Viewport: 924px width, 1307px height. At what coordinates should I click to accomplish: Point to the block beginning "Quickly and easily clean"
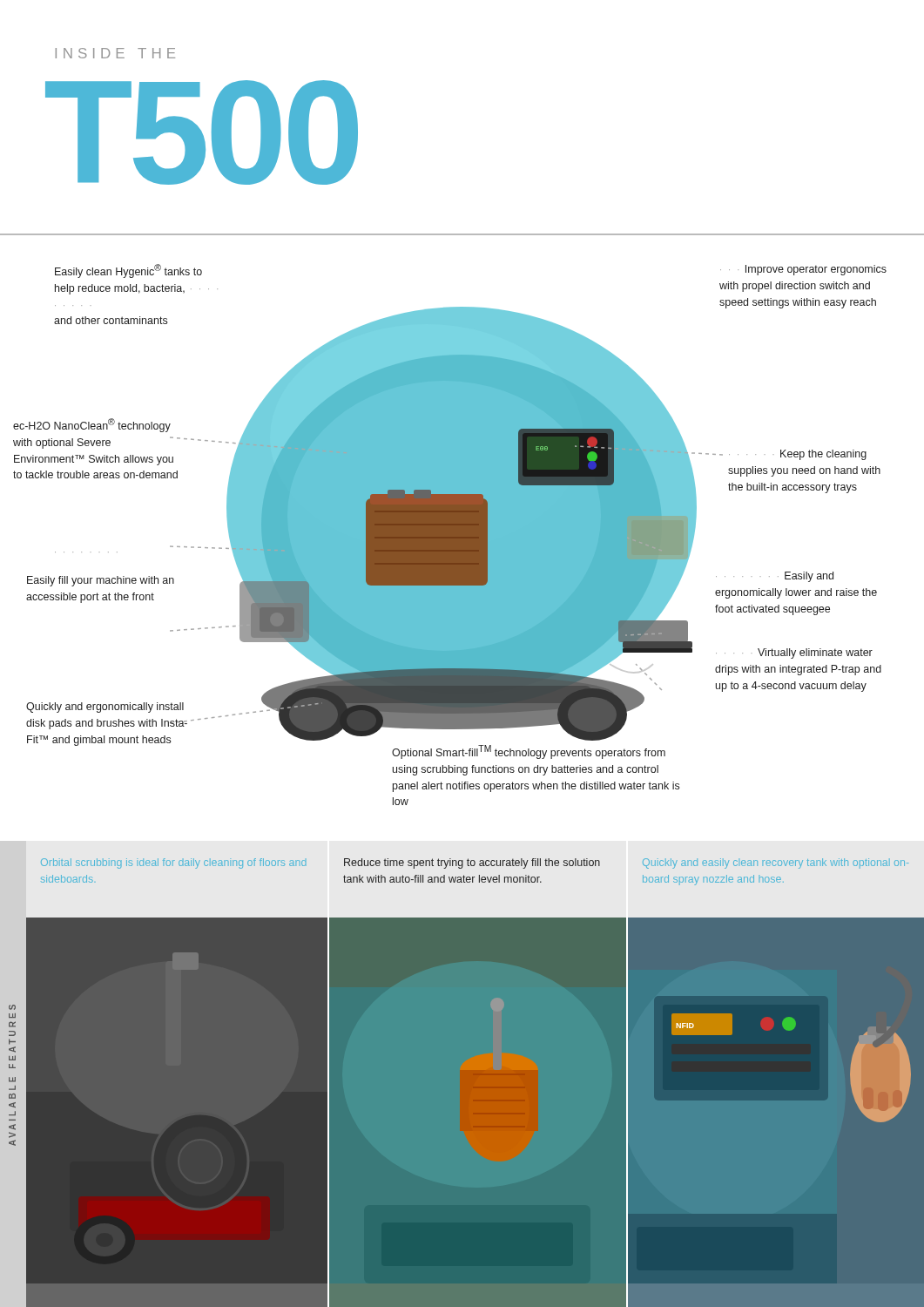(776, 871)
